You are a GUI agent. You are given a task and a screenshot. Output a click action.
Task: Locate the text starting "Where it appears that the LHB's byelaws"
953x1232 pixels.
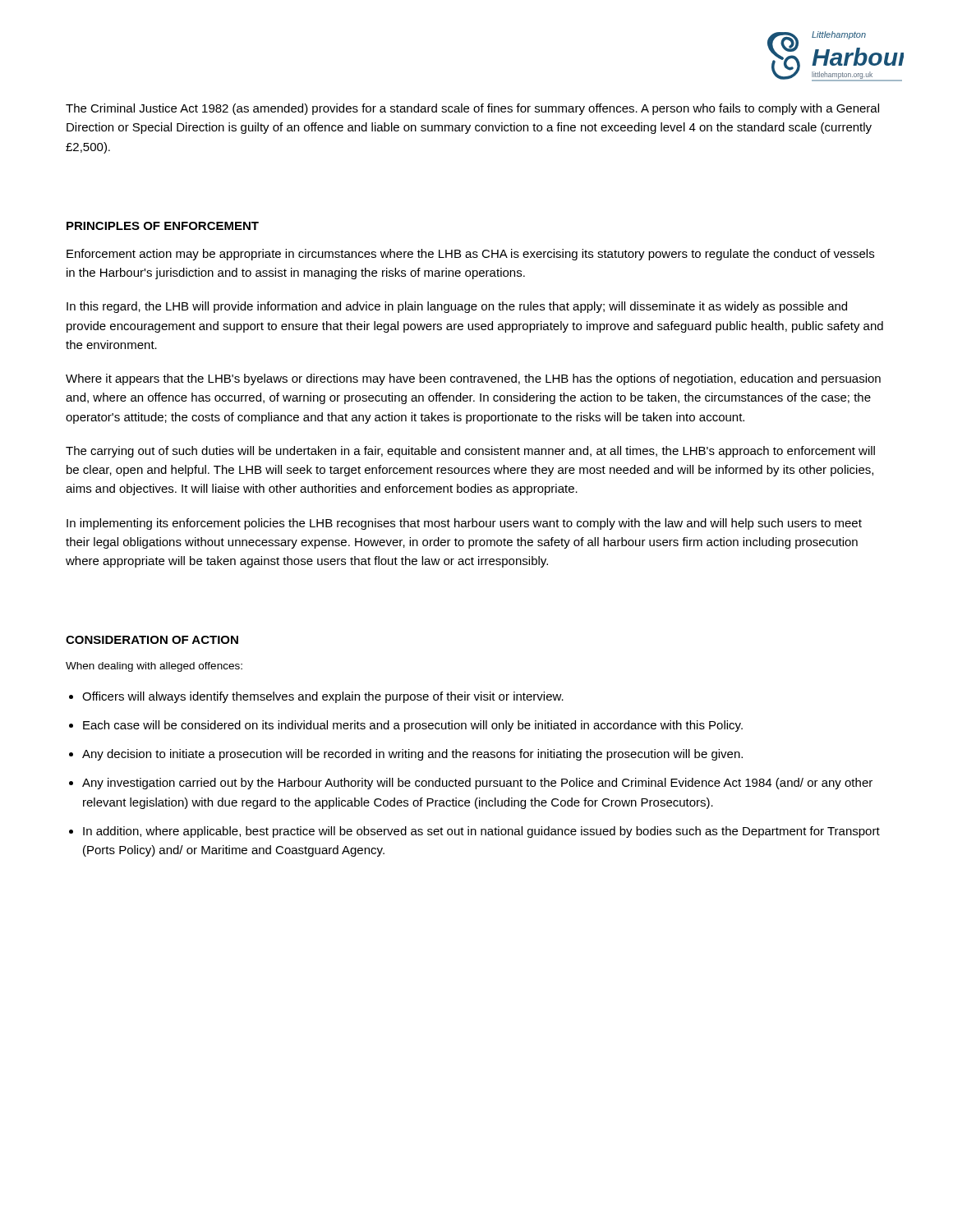pos(473,397)
